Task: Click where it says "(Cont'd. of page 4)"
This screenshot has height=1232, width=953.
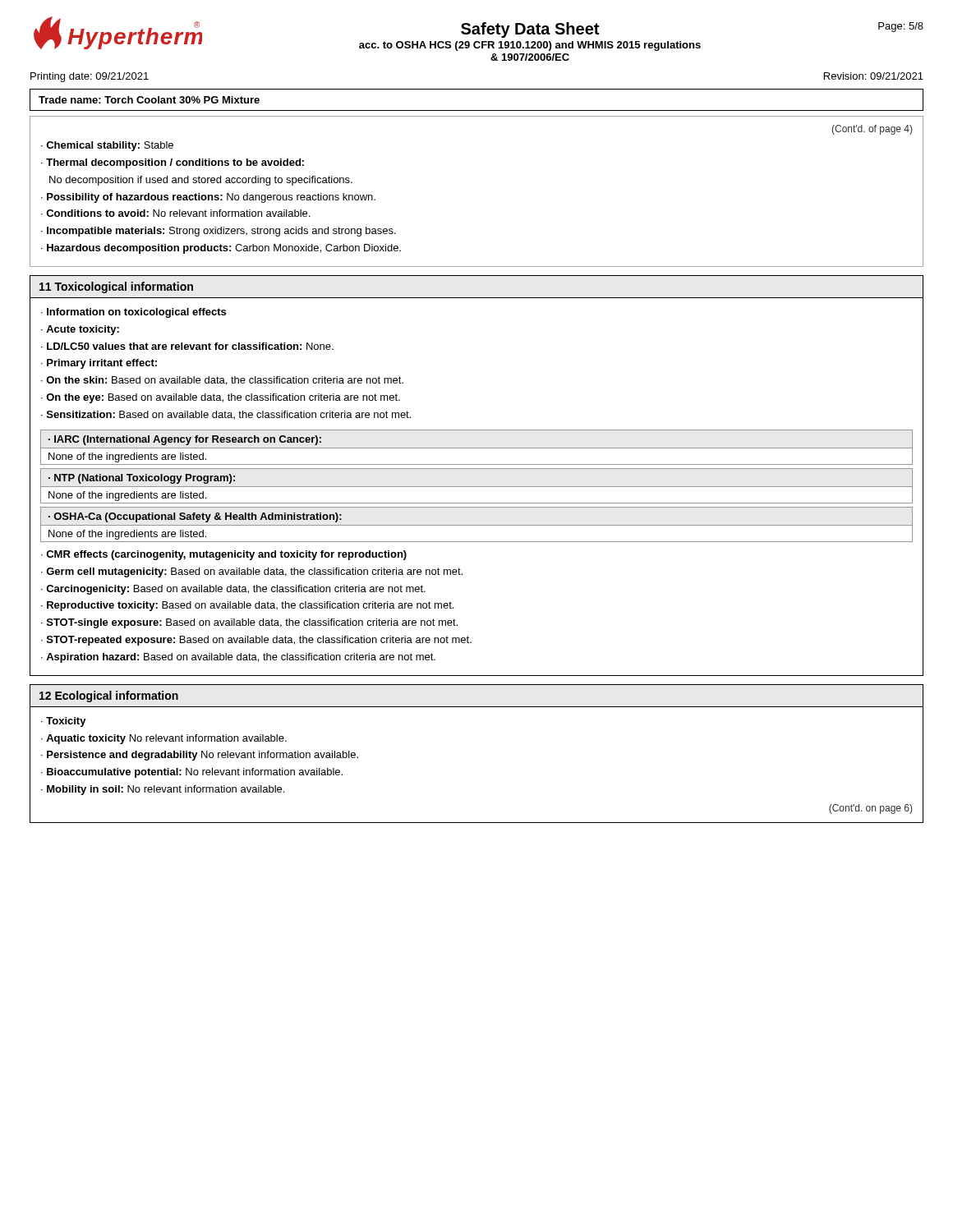Action: point(872,129)
